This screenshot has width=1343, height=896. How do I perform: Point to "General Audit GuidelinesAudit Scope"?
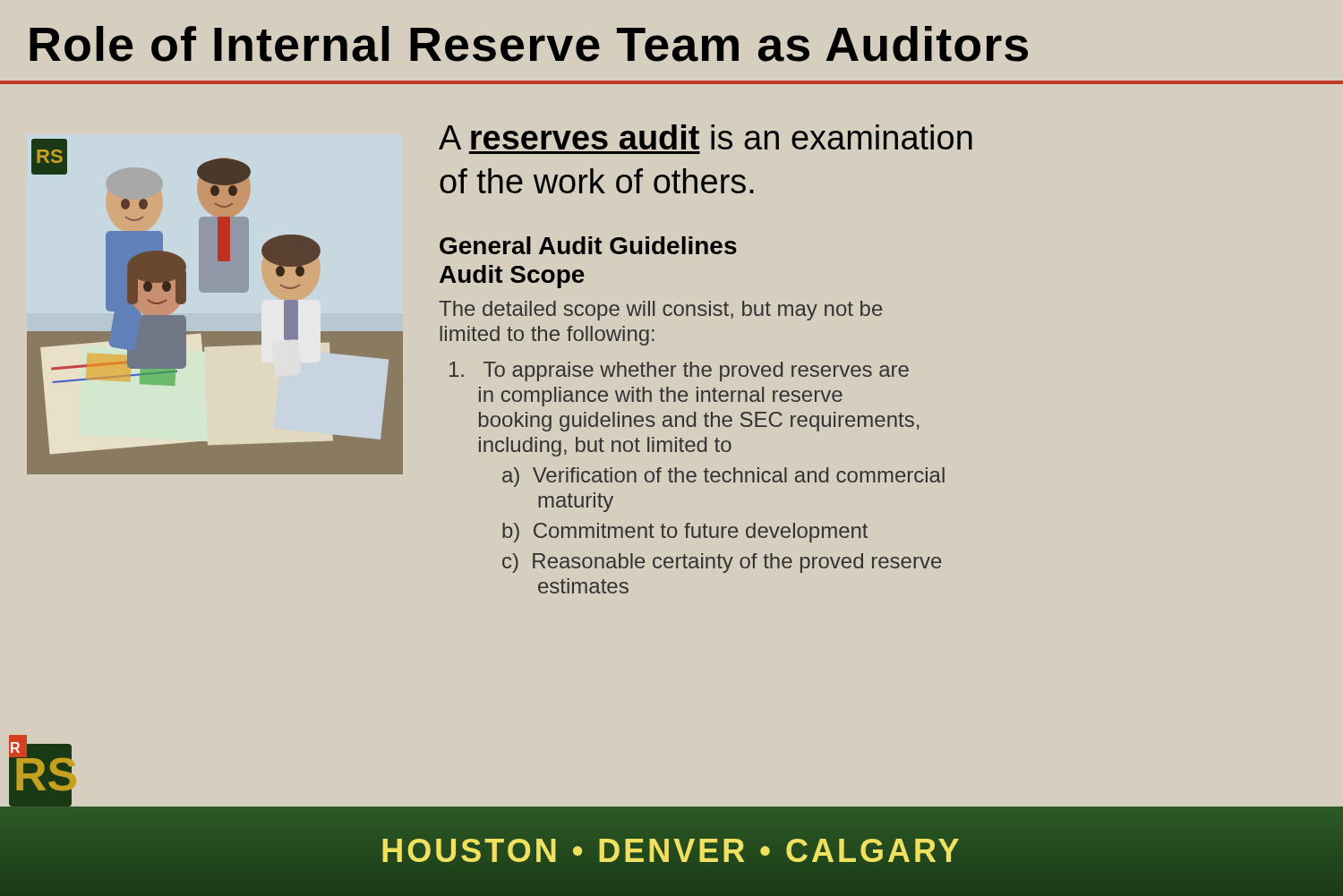(x=588, y=260)
